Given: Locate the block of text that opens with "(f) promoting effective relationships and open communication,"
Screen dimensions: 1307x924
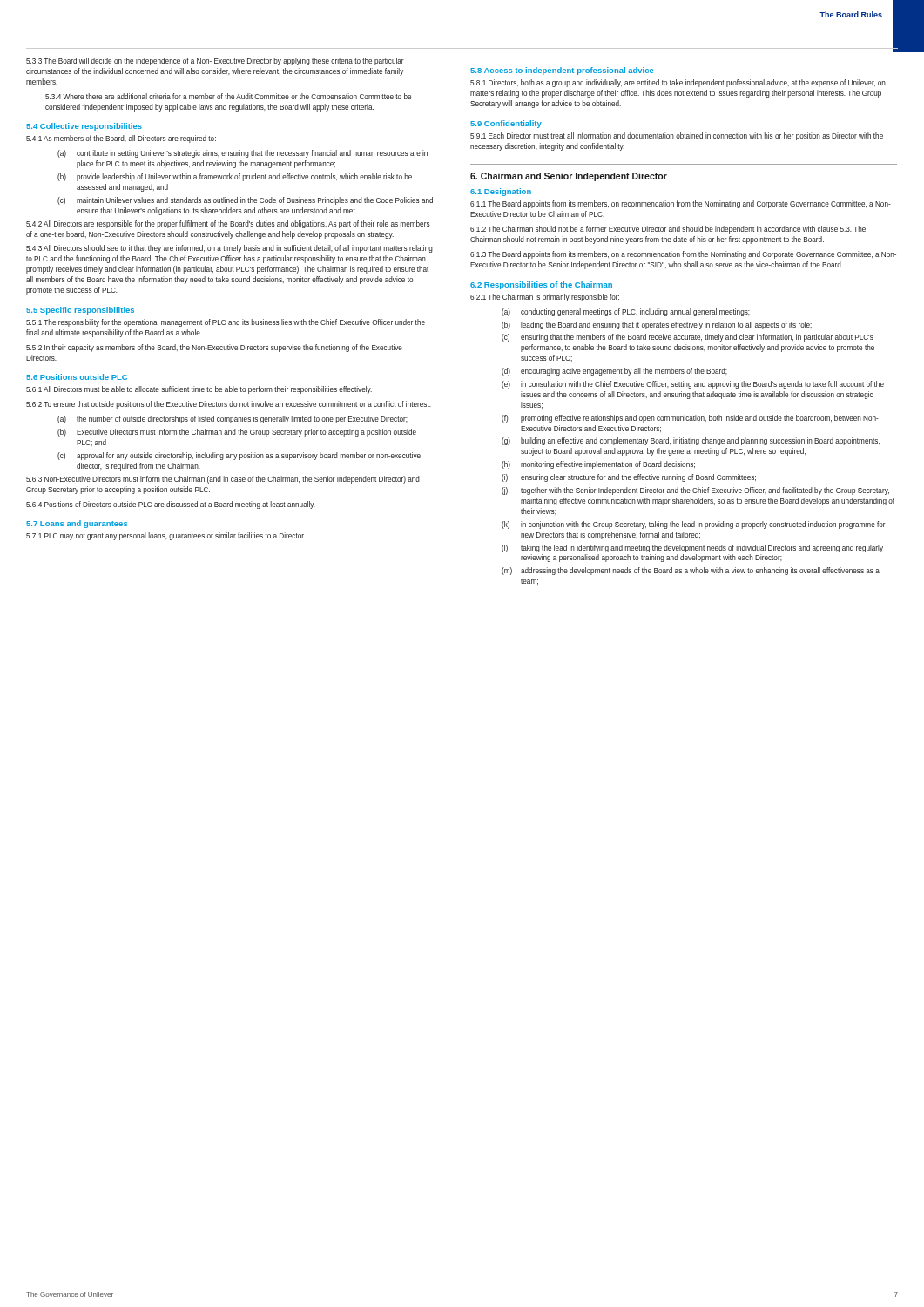Looking at the screenshot, I should tap(699, 424).
